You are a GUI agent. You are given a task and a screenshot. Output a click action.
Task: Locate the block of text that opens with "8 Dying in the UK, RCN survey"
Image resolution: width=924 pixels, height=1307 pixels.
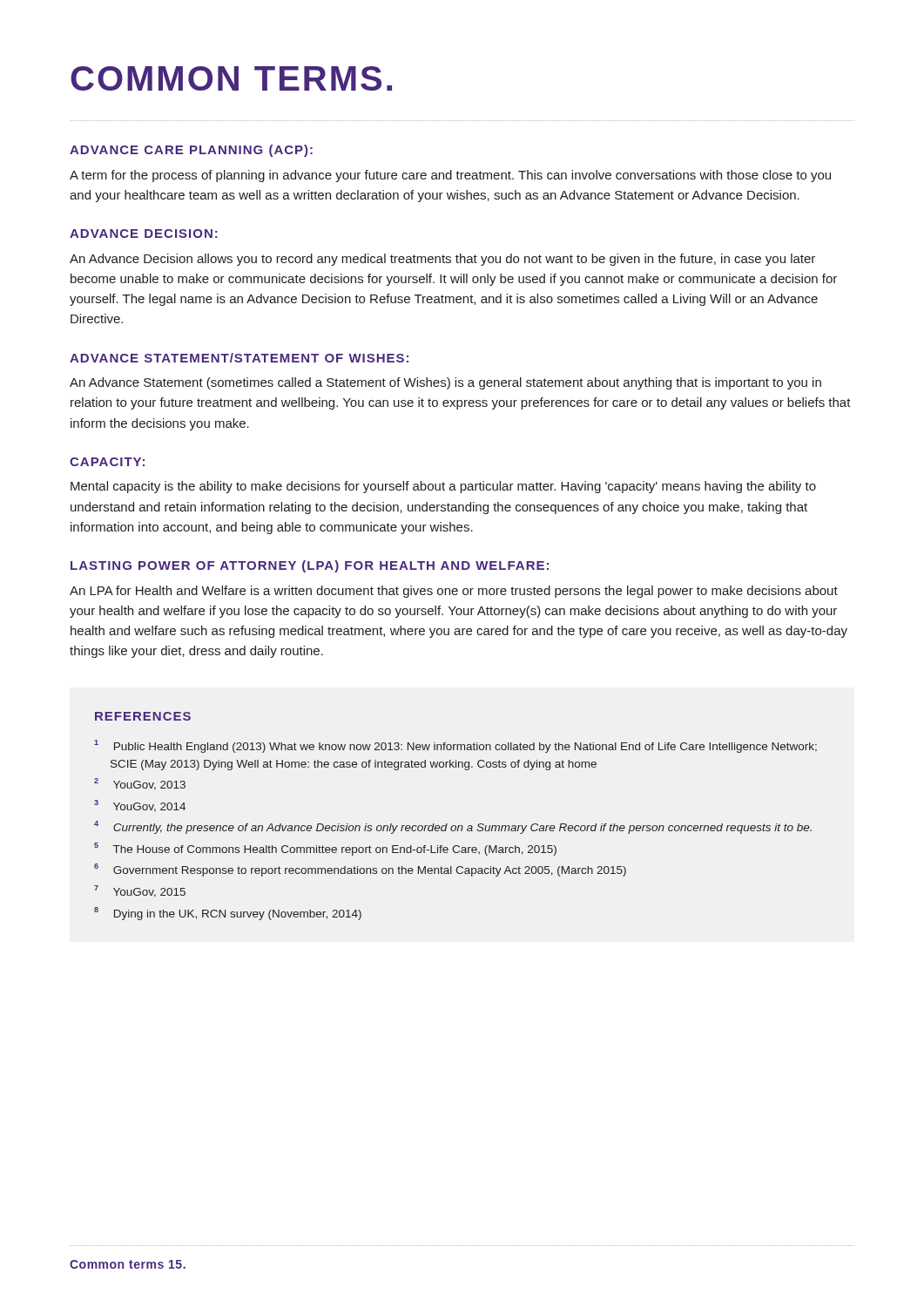(228, 914)
